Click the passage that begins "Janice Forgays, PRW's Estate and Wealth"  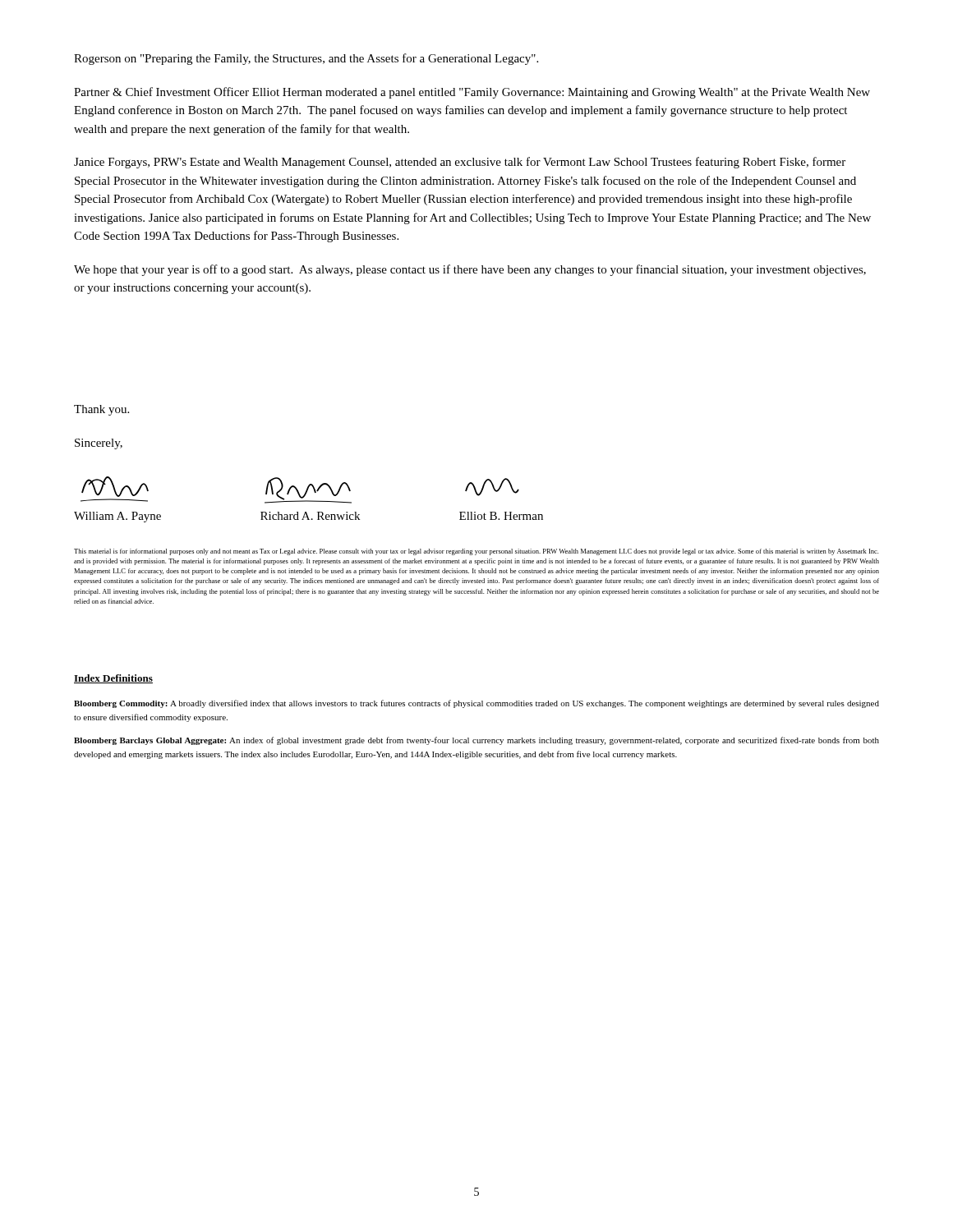tap(472, 199)
